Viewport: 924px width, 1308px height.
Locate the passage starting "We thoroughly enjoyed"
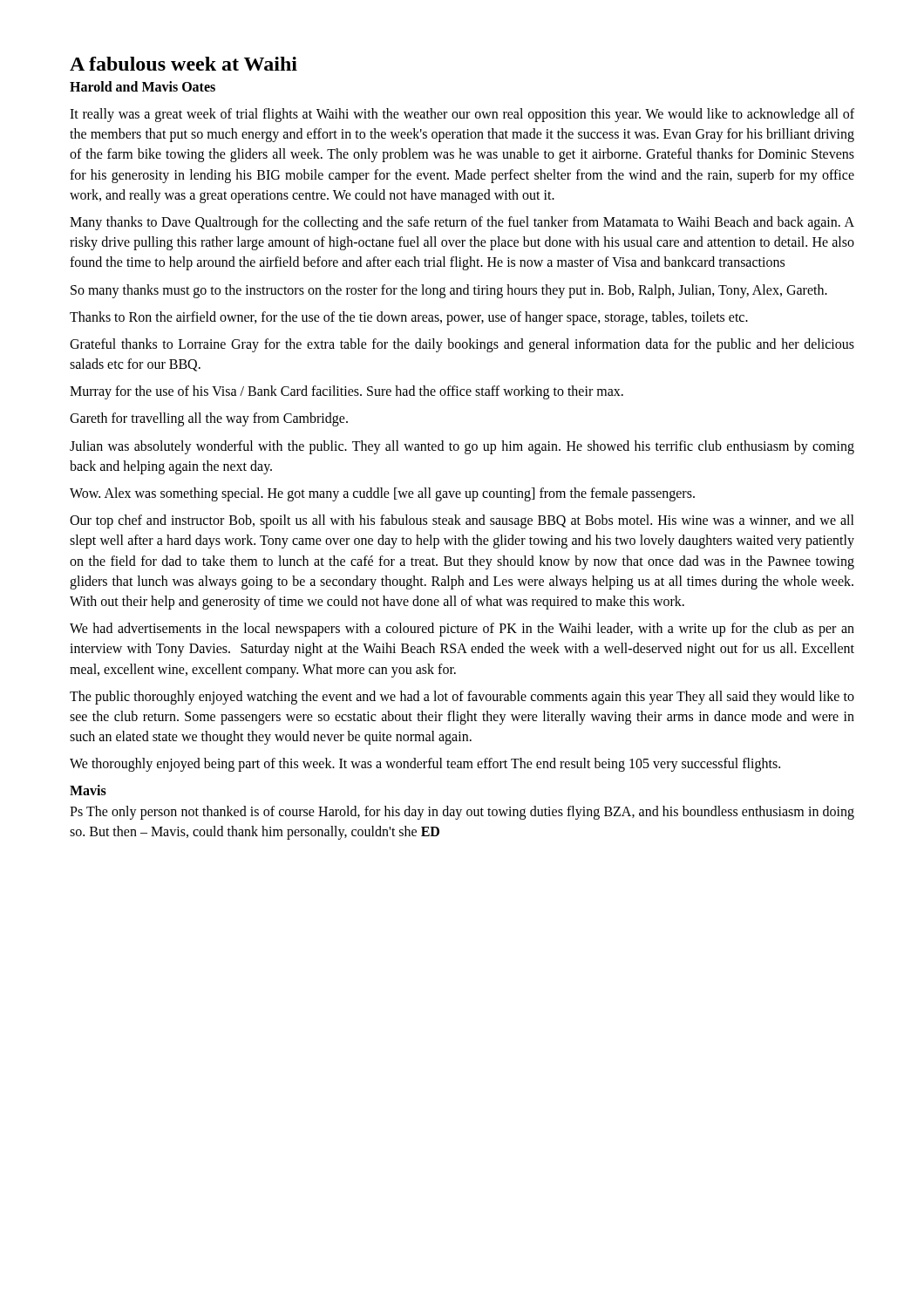coord(462,764)
